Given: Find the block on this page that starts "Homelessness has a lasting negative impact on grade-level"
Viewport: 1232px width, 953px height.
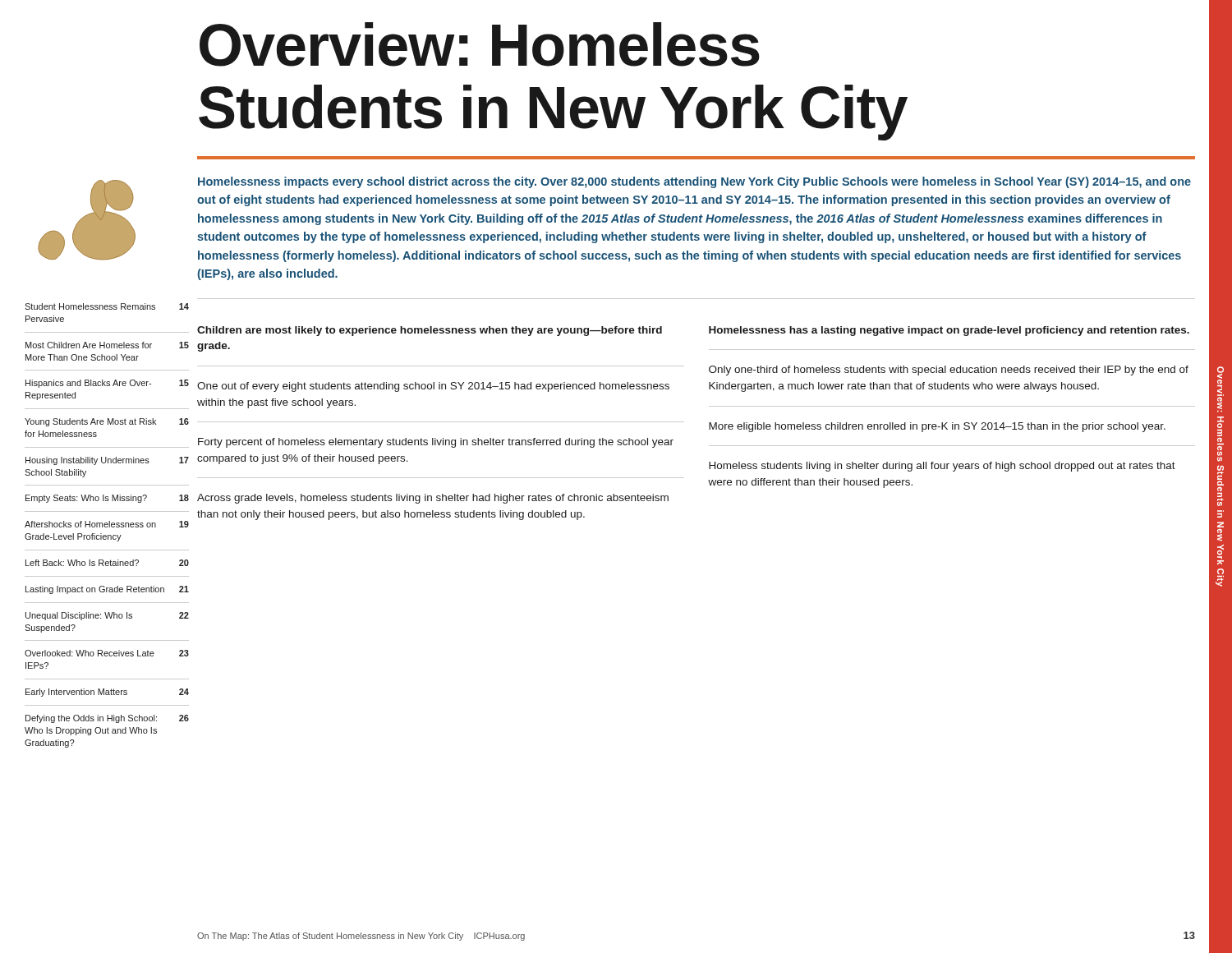Looking at the screenshot, I should (x=949, y=330).
